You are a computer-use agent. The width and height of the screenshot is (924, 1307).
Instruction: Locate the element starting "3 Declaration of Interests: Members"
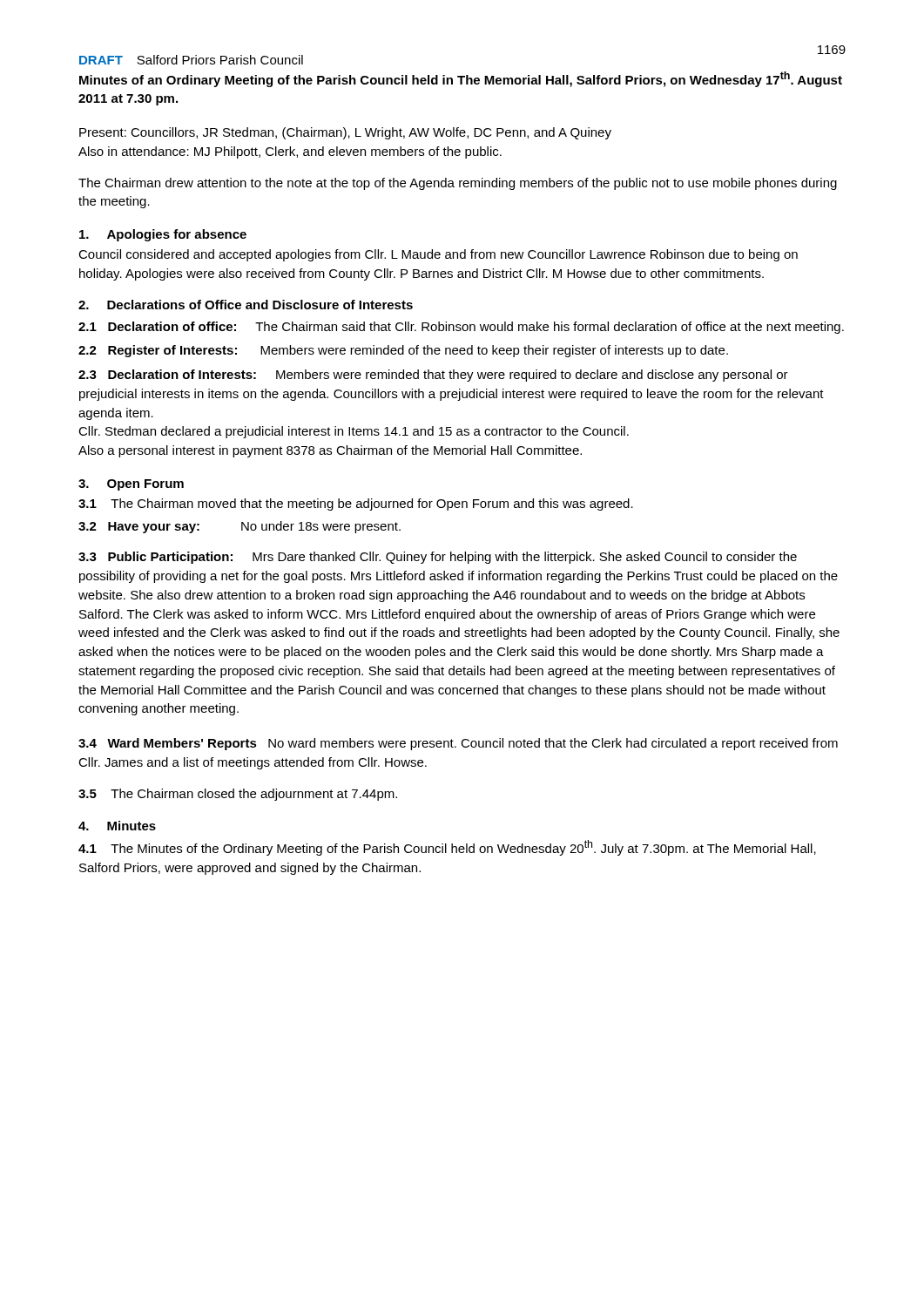click(x=433, y=376)
